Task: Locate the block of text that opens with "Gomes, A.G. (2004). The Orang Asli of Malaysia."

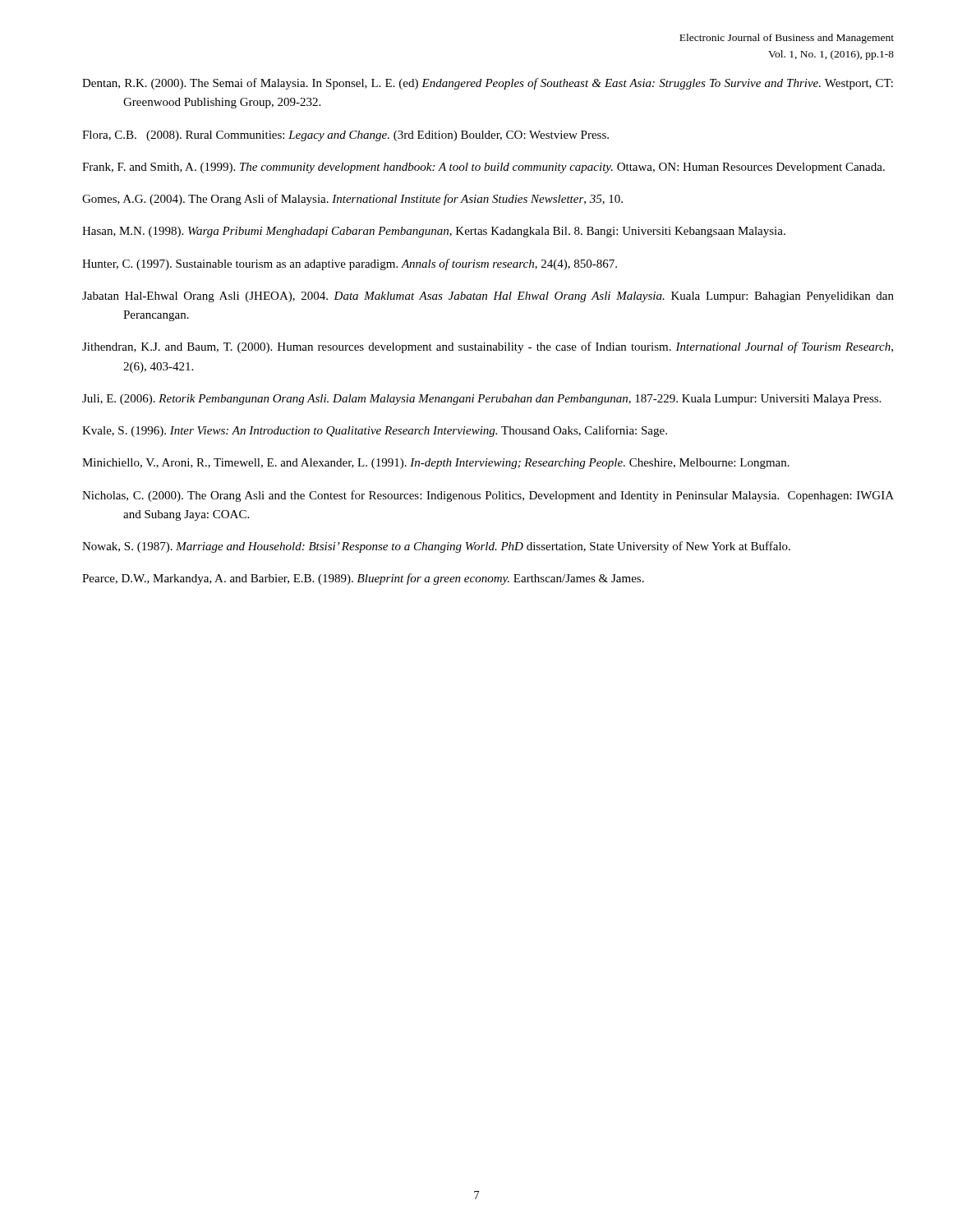Action: coord(353,199)
